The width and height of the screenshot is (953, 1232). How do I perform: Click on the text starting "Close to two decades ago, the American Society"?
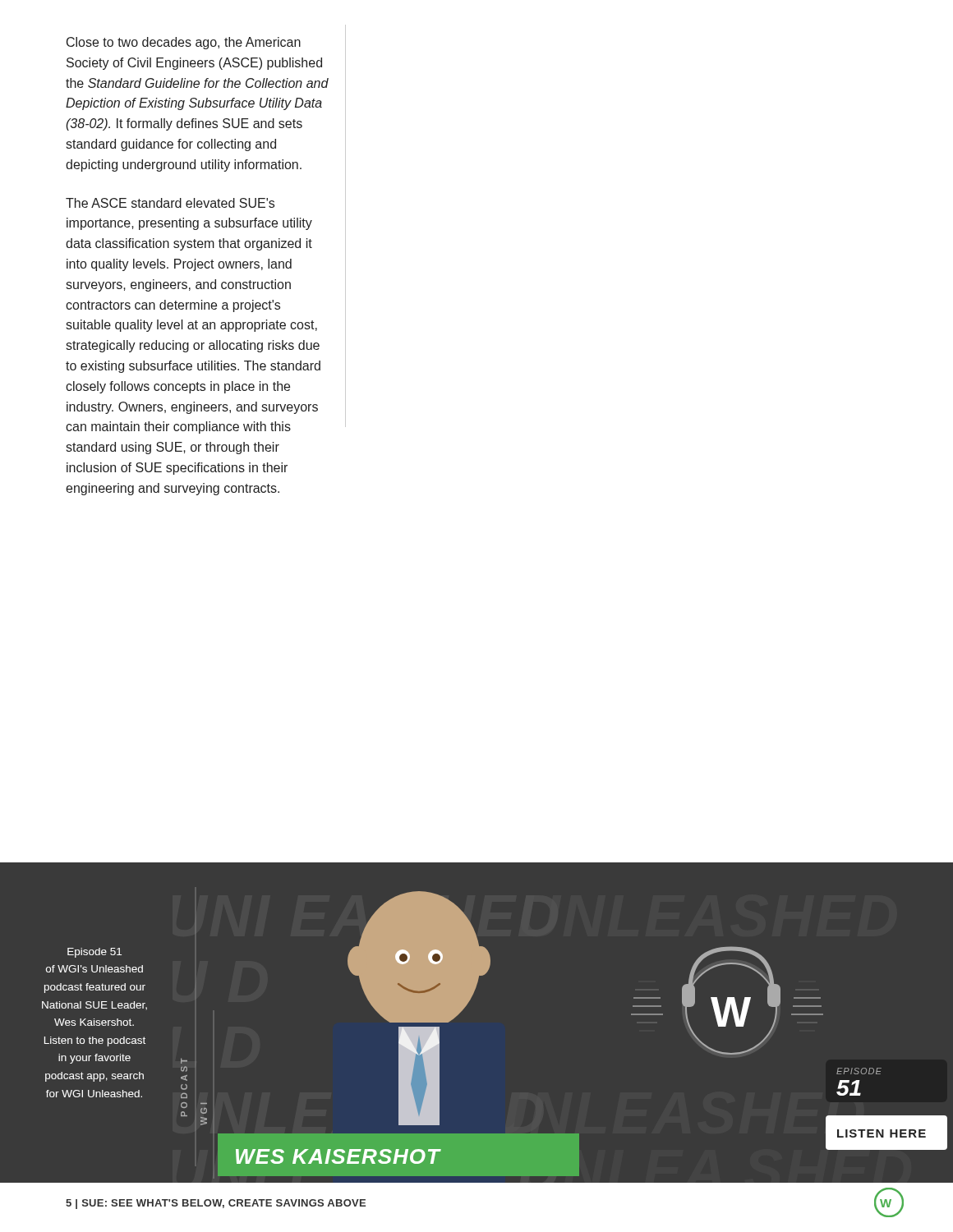197,266
